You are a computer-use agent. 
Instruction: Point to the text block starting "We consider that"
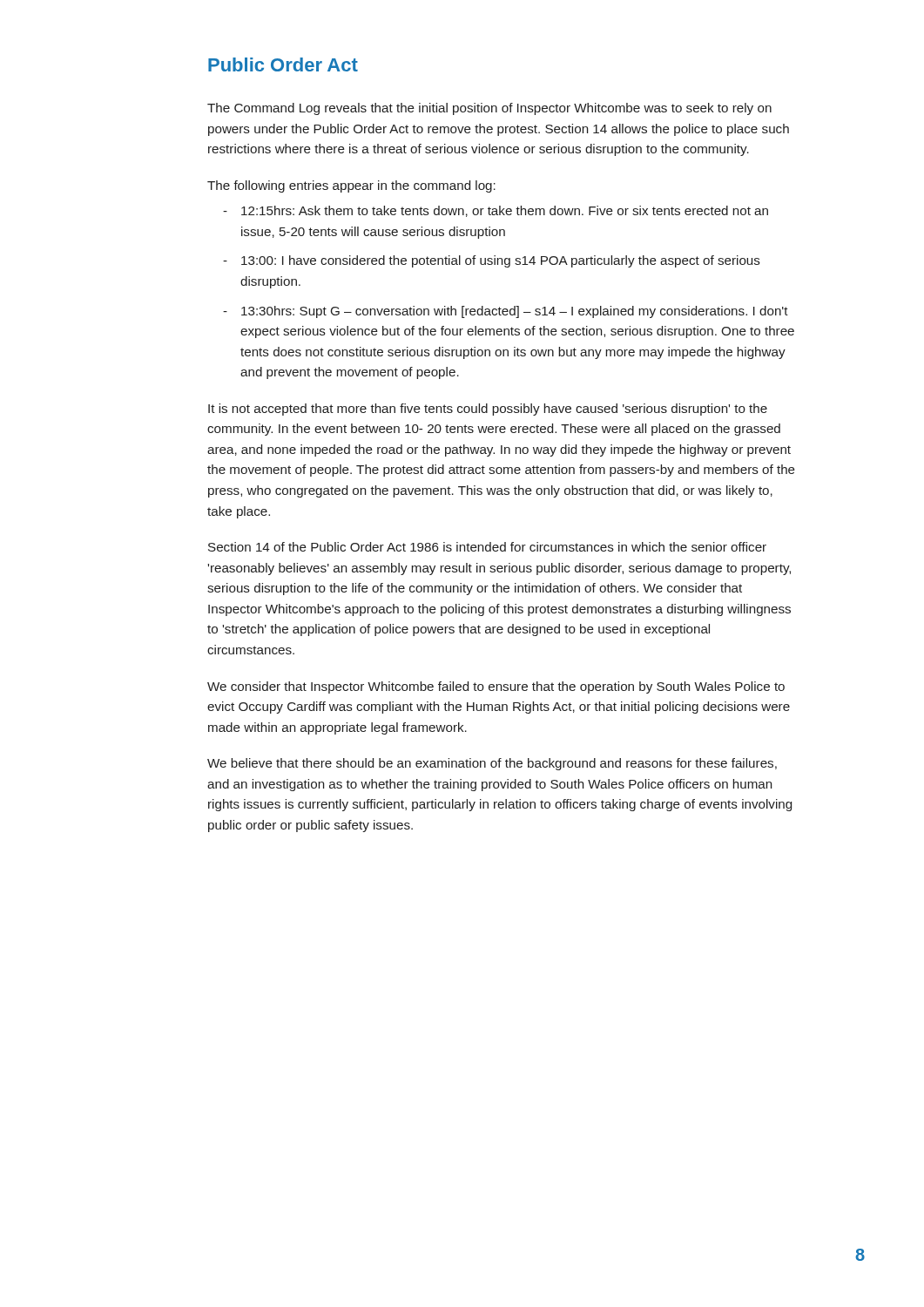(x=499, y=706)
